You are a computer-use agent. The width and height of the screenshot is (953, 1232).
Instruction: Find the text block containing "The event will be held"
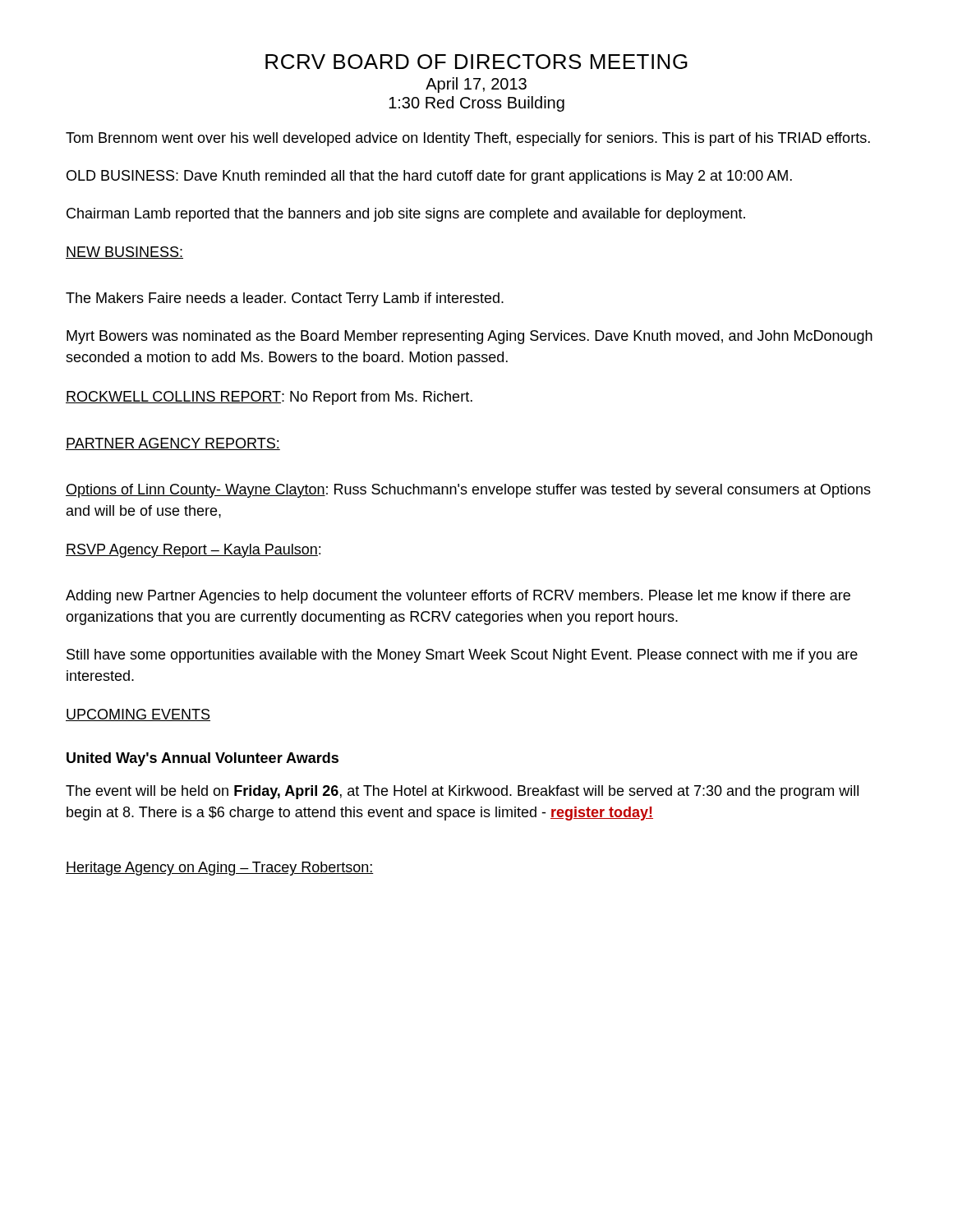tap(463, 802)
